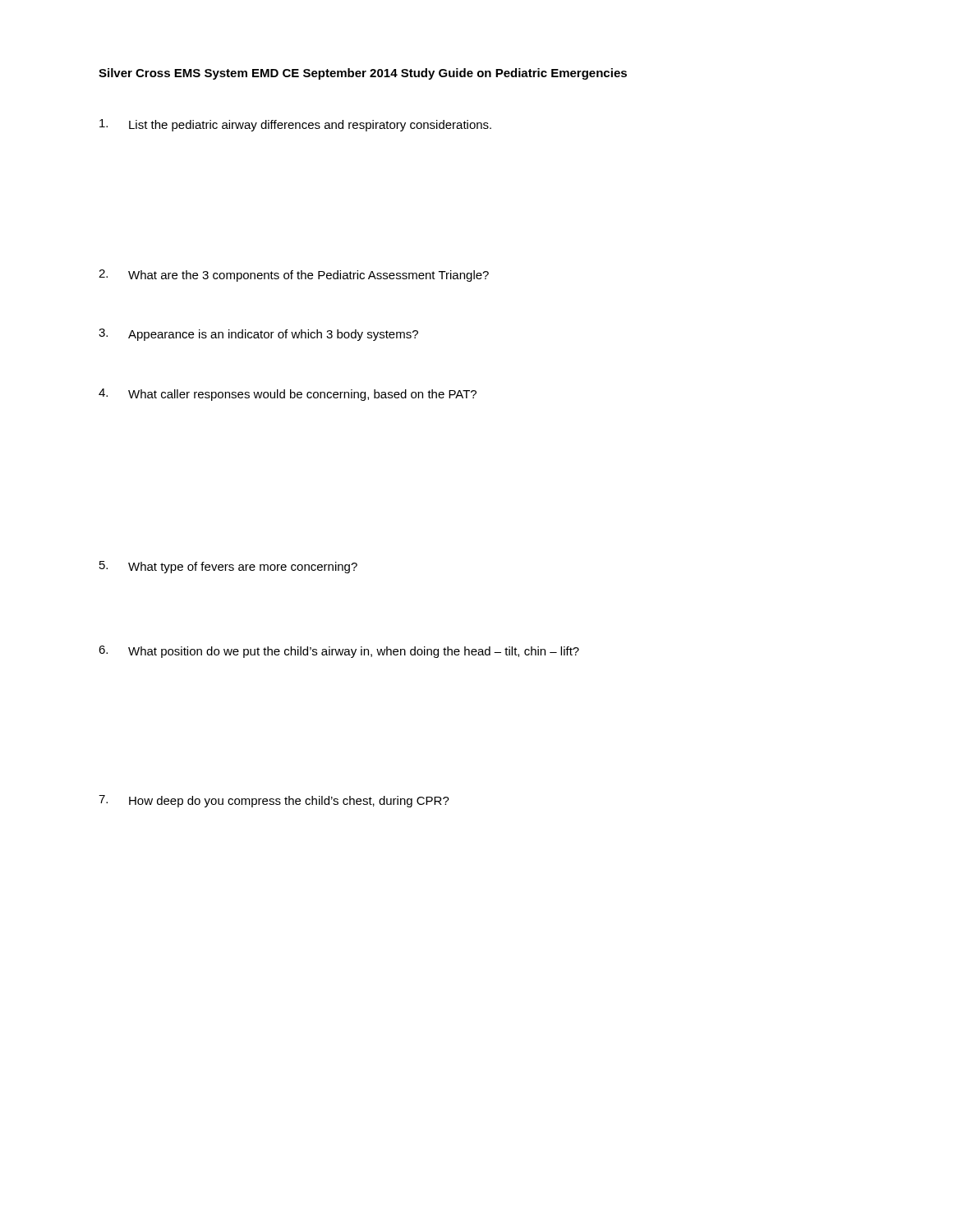Click on the text block starting "7. How deep do you"

click(274, 801)
